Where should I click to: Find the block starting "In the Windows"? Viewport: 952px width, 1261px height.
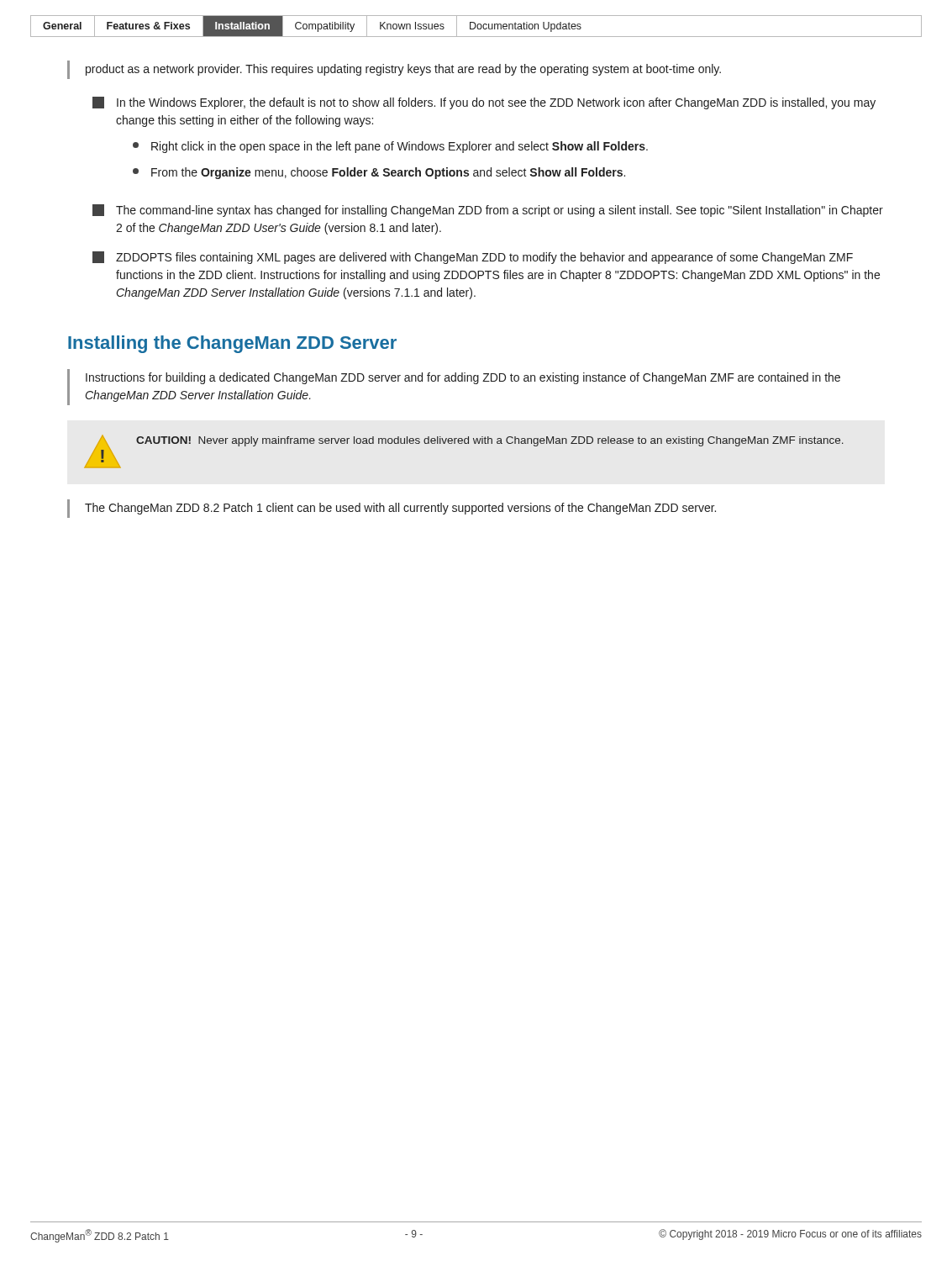tap(489, 142)
